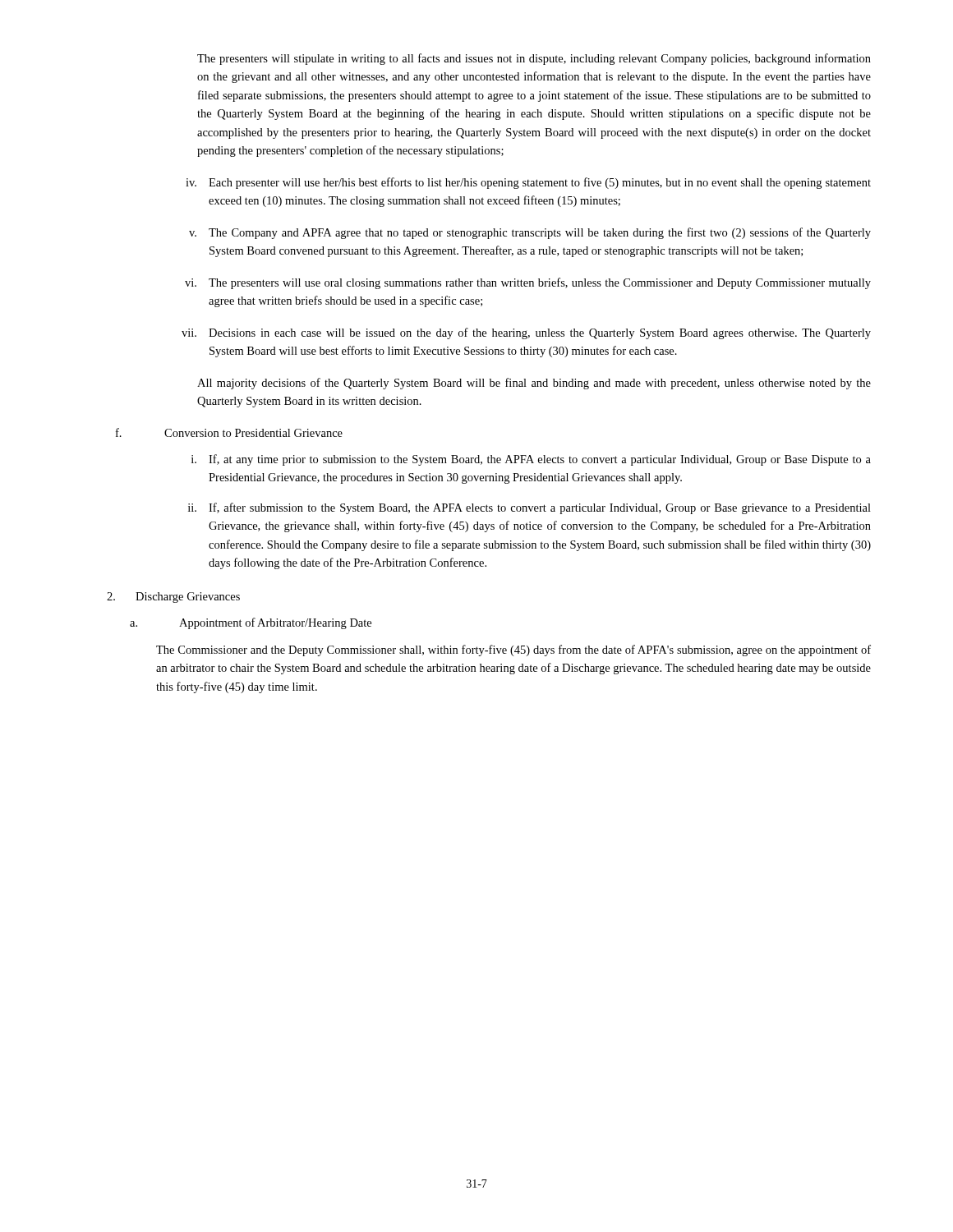Select the text block that reads "The Commissioner and the Deputy Commissioner shall, within"
This screenshot has height=1232, width=953.
click(513, 668)
